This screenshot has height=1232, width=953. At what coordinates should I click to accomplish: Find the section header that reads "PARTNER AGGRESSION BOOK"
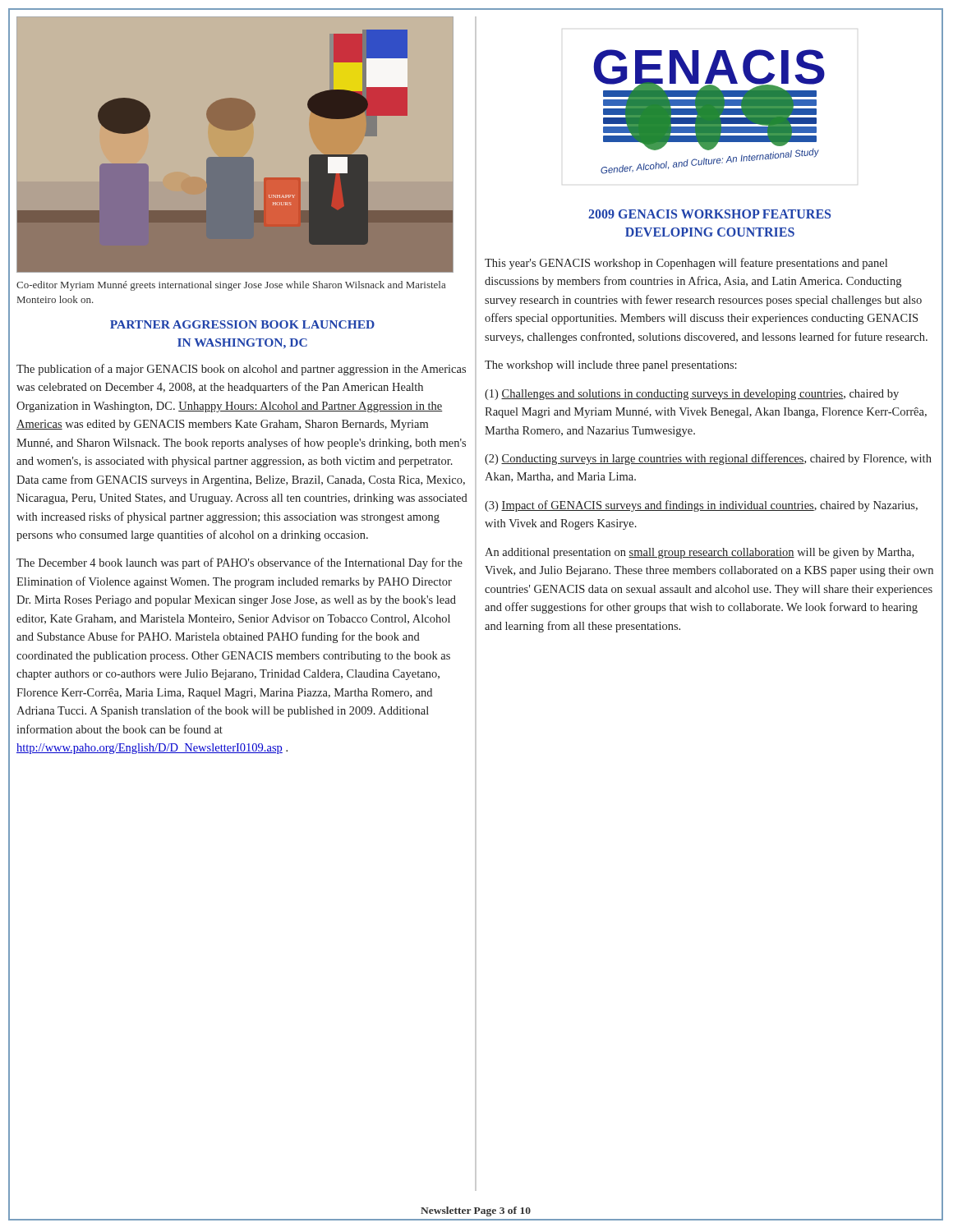tap(242, 333)
